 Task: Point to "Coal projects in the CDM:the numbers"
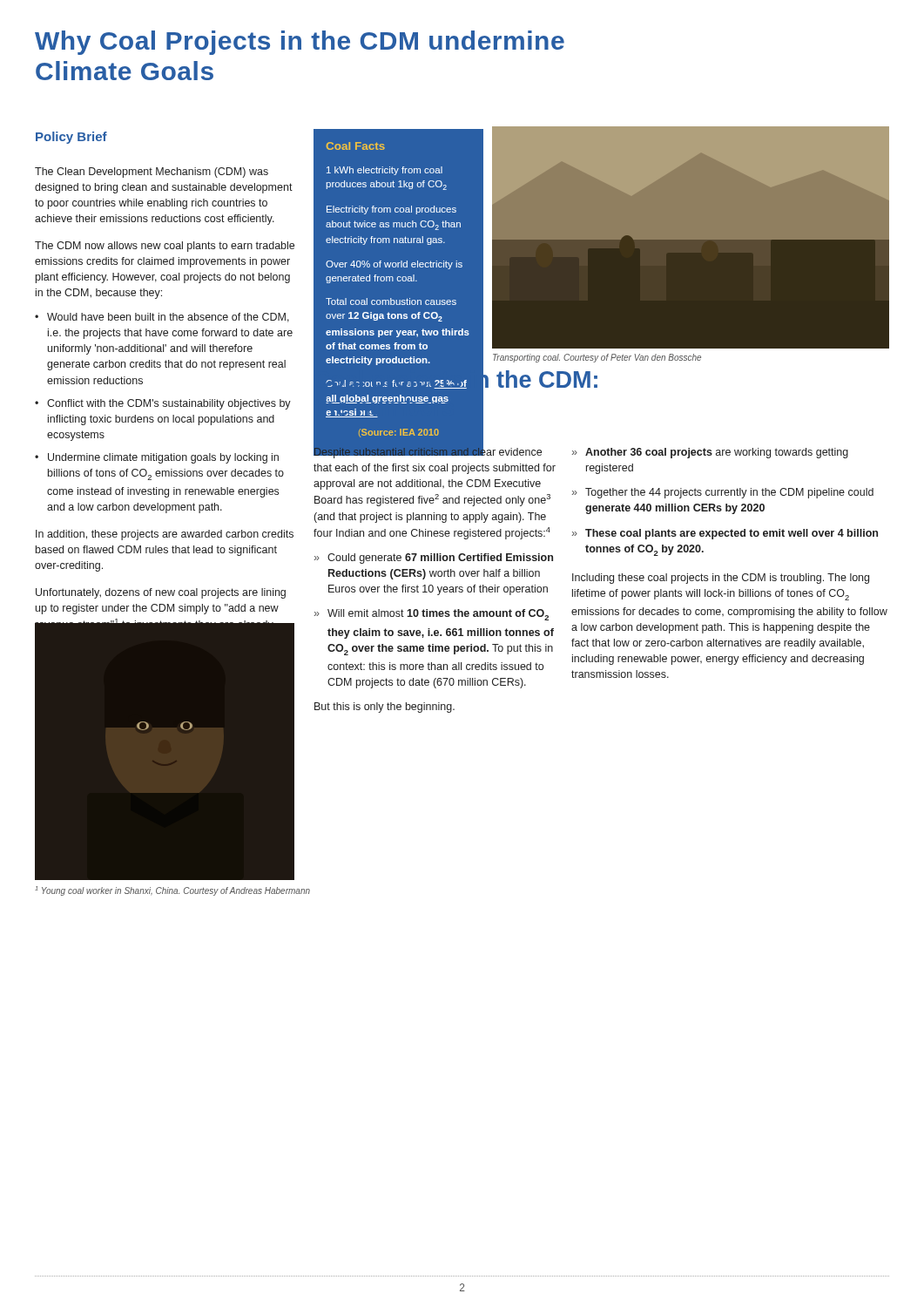(x=601, y=394)
